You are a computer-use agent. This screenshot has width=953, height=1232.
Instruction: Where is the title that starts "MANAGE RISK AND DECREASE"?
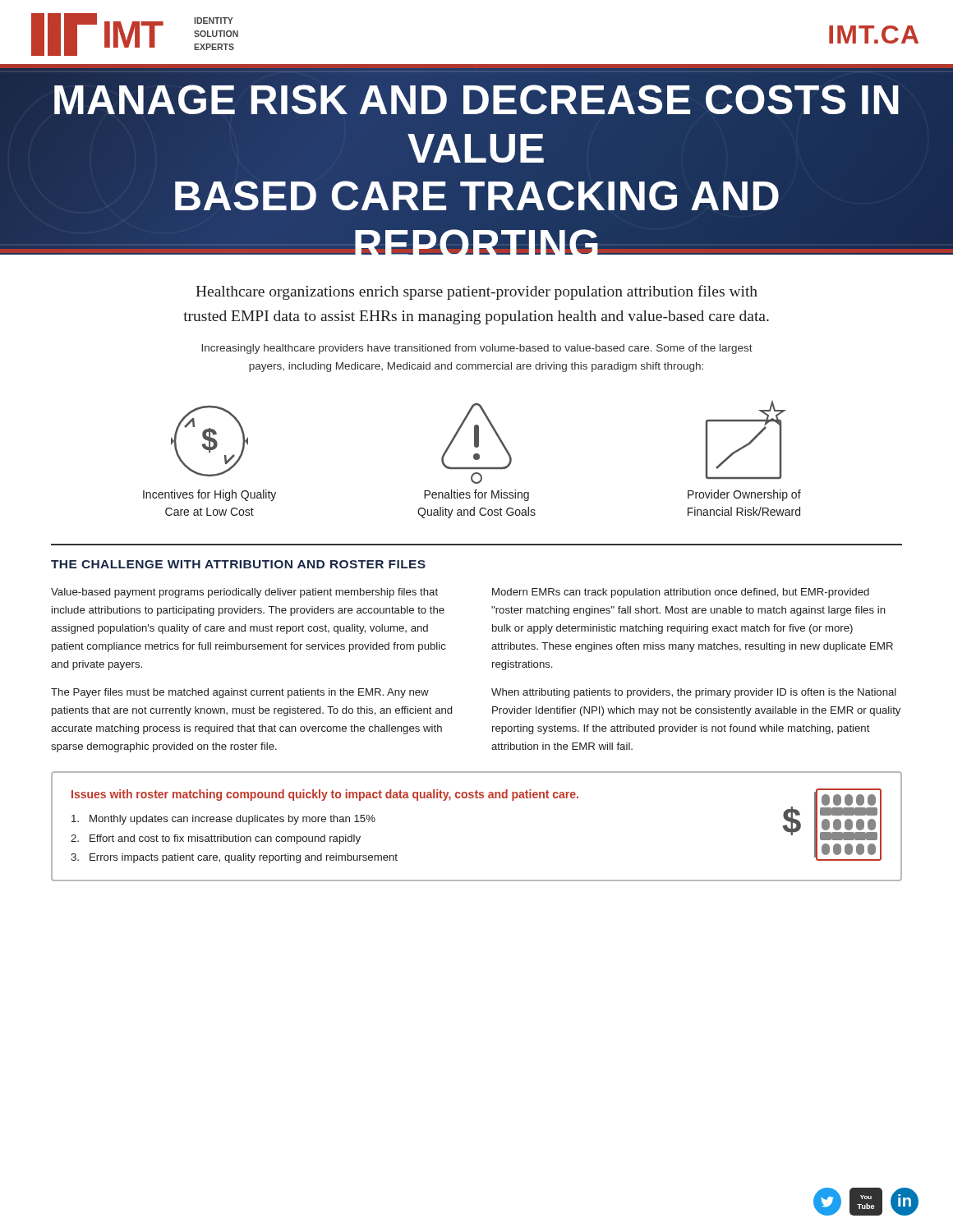click(476, 172)
